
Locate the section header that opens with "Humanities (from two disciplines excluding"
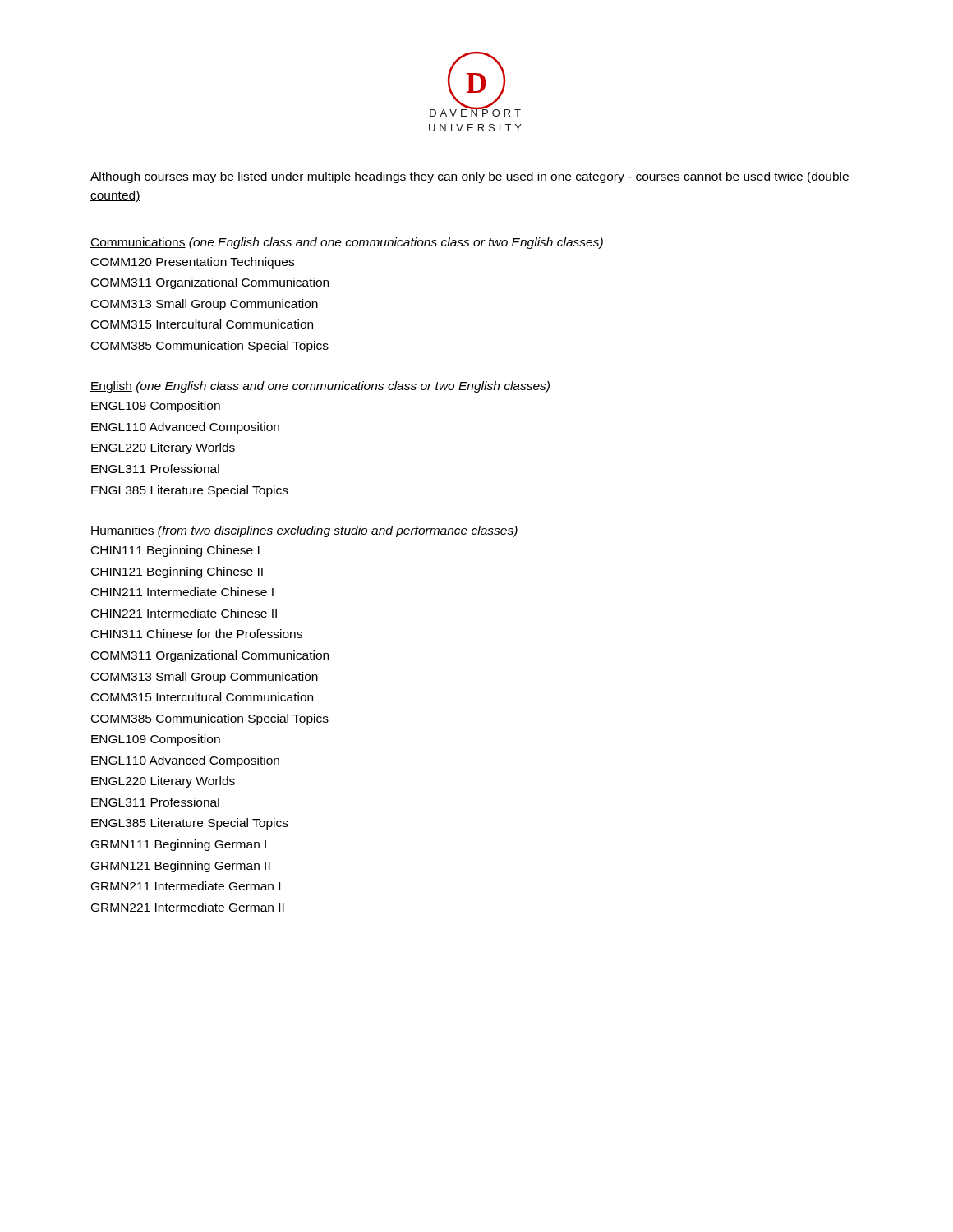(x=304, y=530)
